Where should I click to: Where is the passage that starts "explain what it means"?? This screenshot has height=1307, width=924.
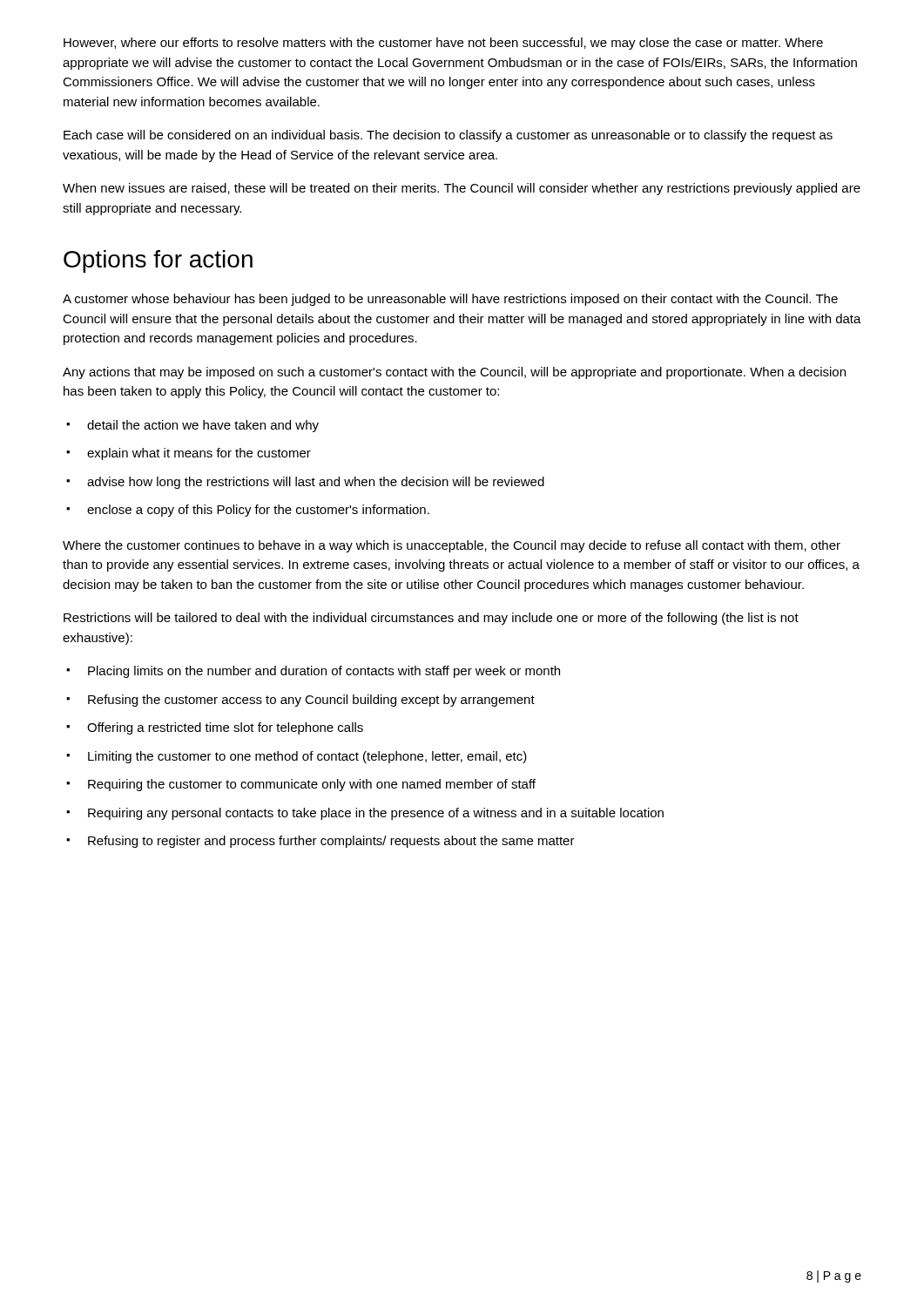pos(189,454)
